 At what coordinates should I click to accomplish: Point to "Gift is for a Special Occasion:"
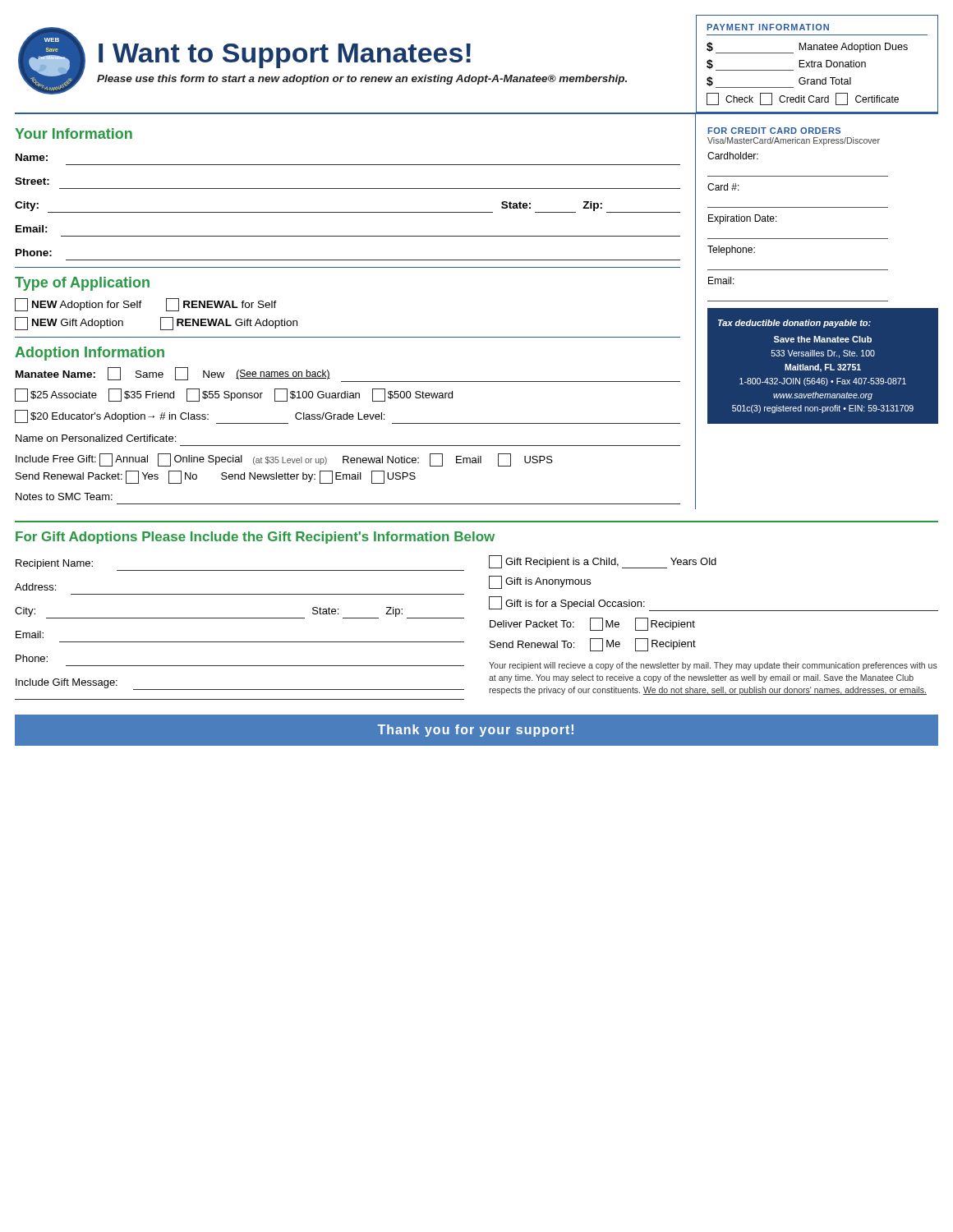click(714, 603)
